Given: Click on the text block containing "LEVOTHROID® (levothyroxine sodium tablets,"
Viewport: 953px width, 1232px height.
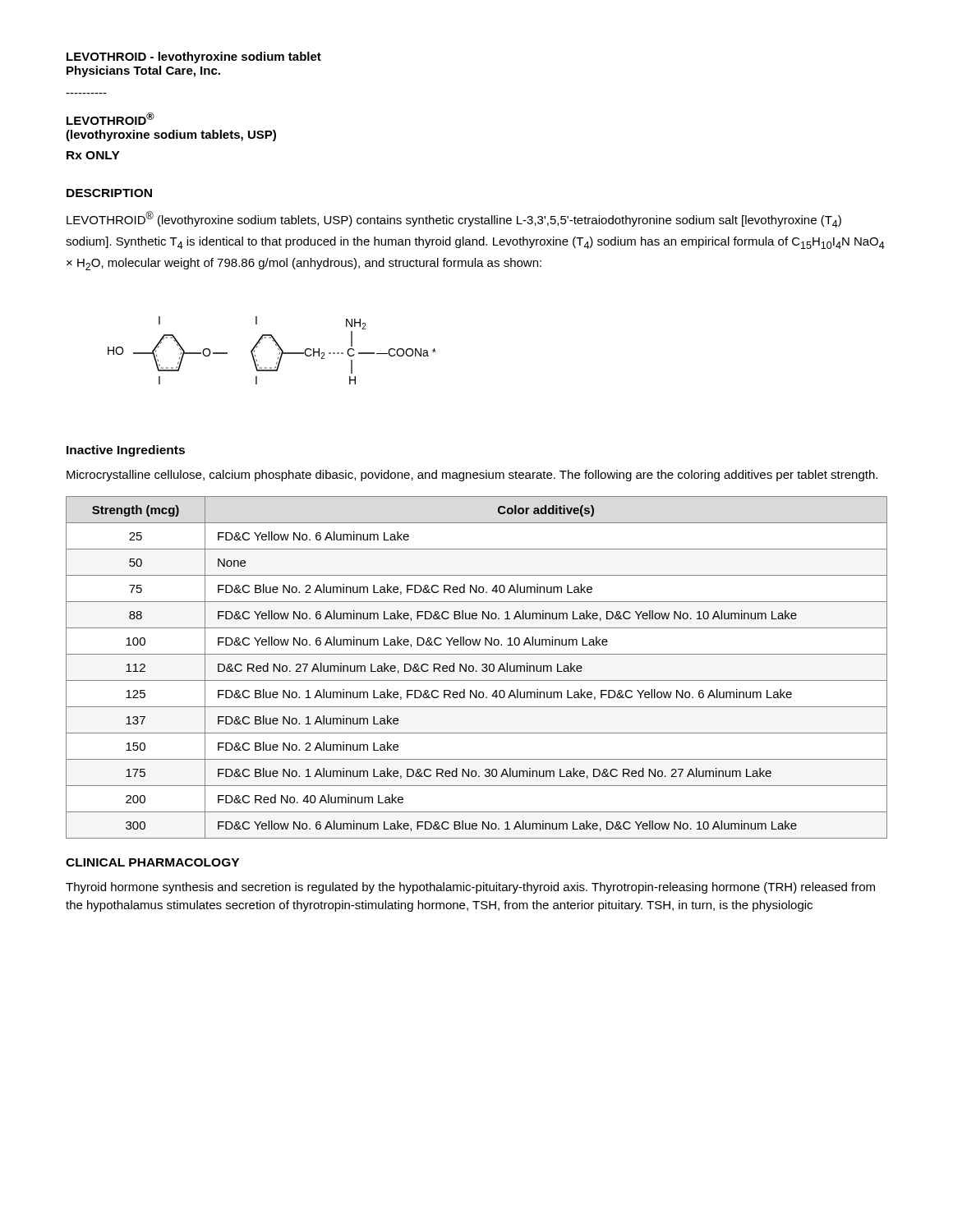Looking at the screenshot, I should (x=475, y=241).
